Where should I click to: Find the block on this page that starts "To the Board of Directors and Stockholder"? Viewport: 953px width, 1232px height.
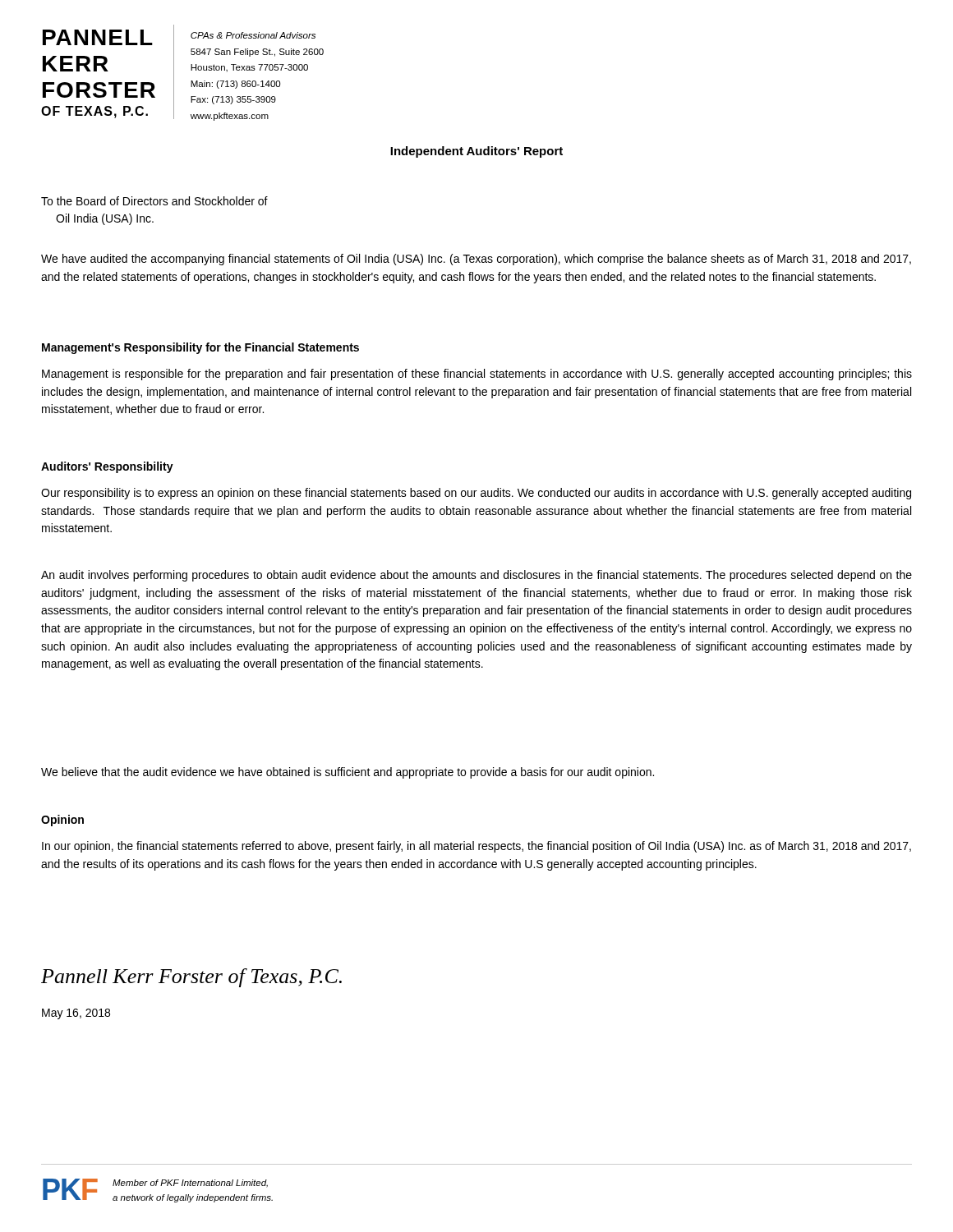tap(154, 201)
